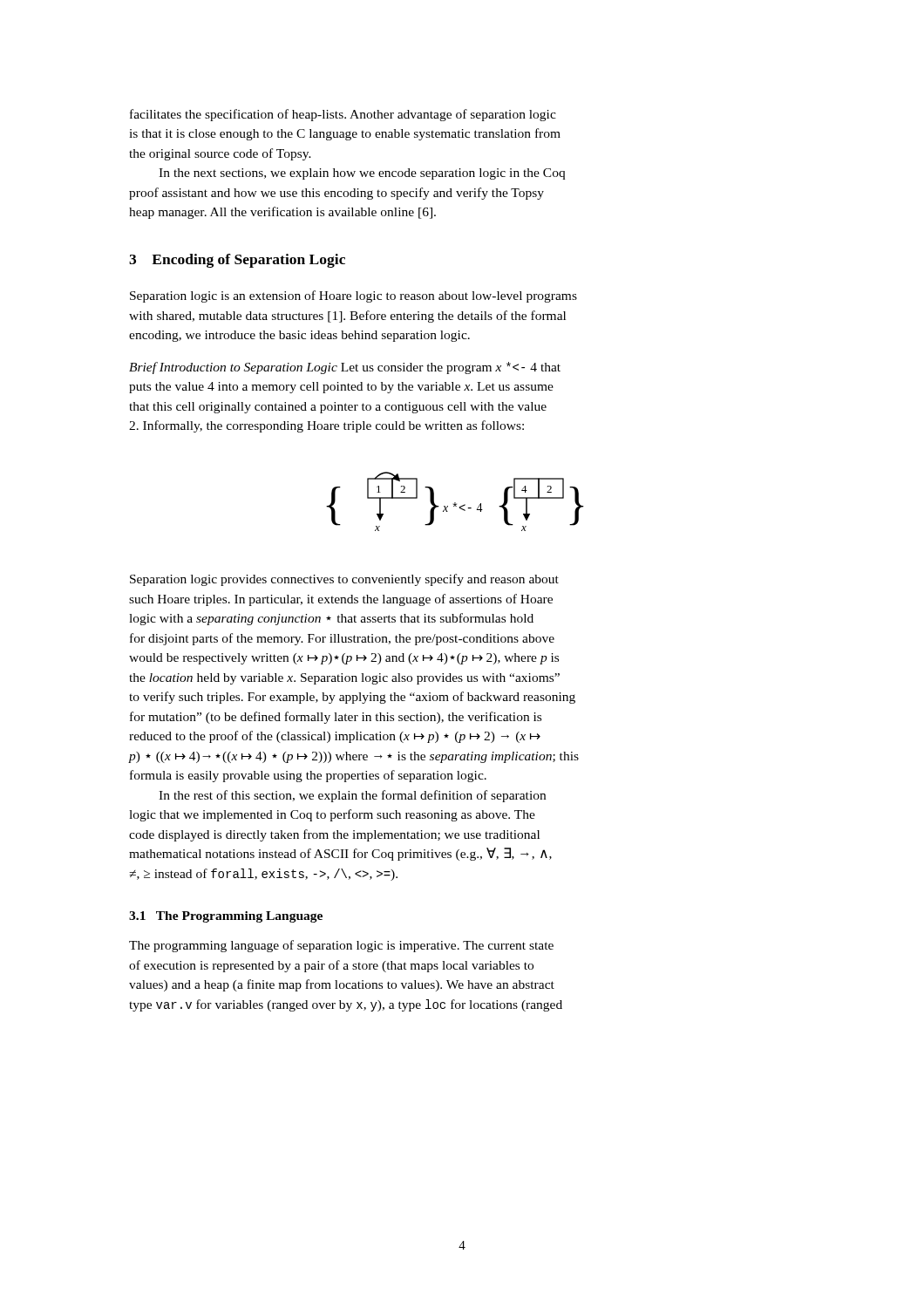Locate the text starting "3.1 The Programming Language"
This screenshot has width=924, height=1308.
226,915
